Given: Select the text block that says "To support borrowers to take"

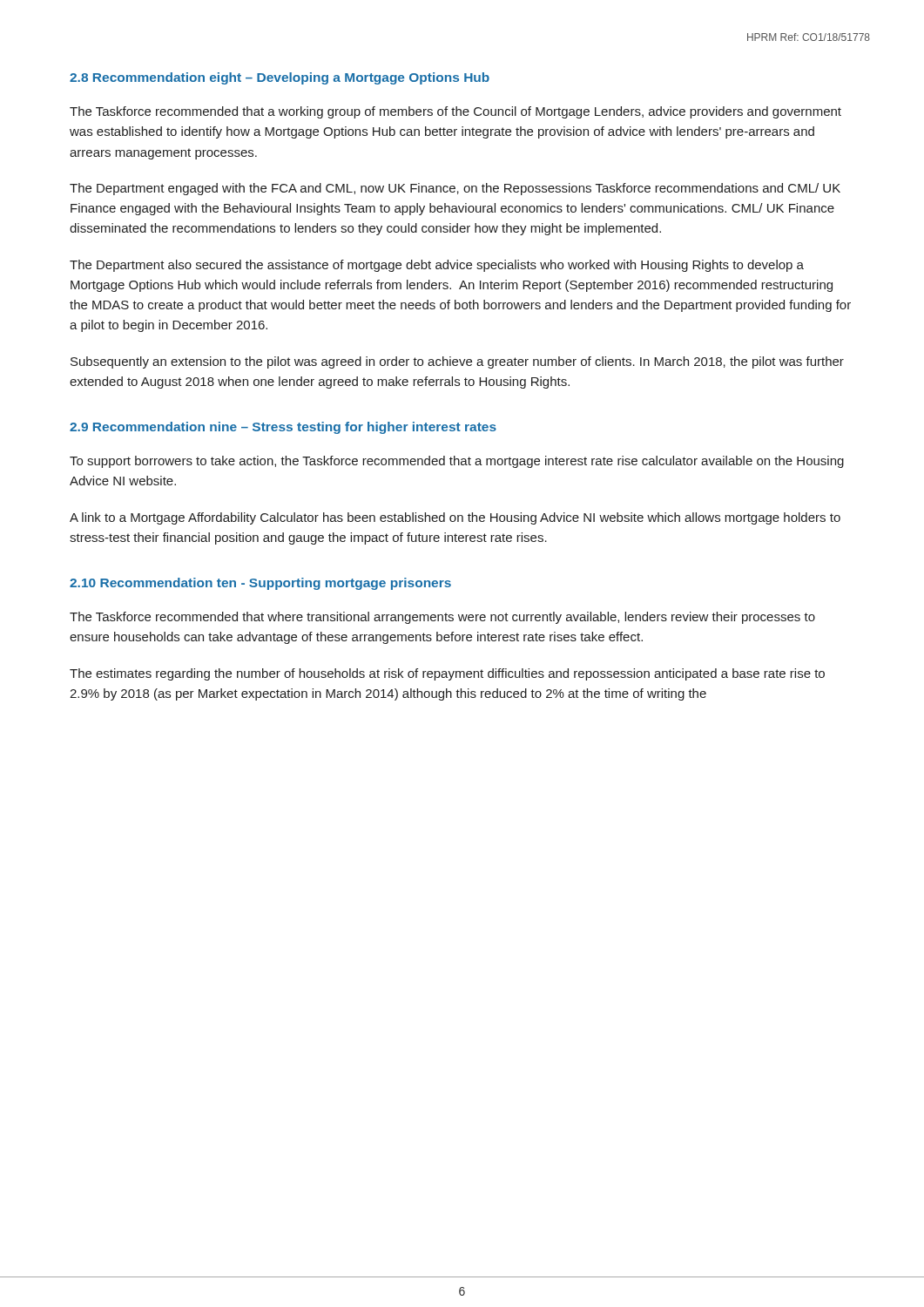Looking at the screenshot, I should pos(457,471).
